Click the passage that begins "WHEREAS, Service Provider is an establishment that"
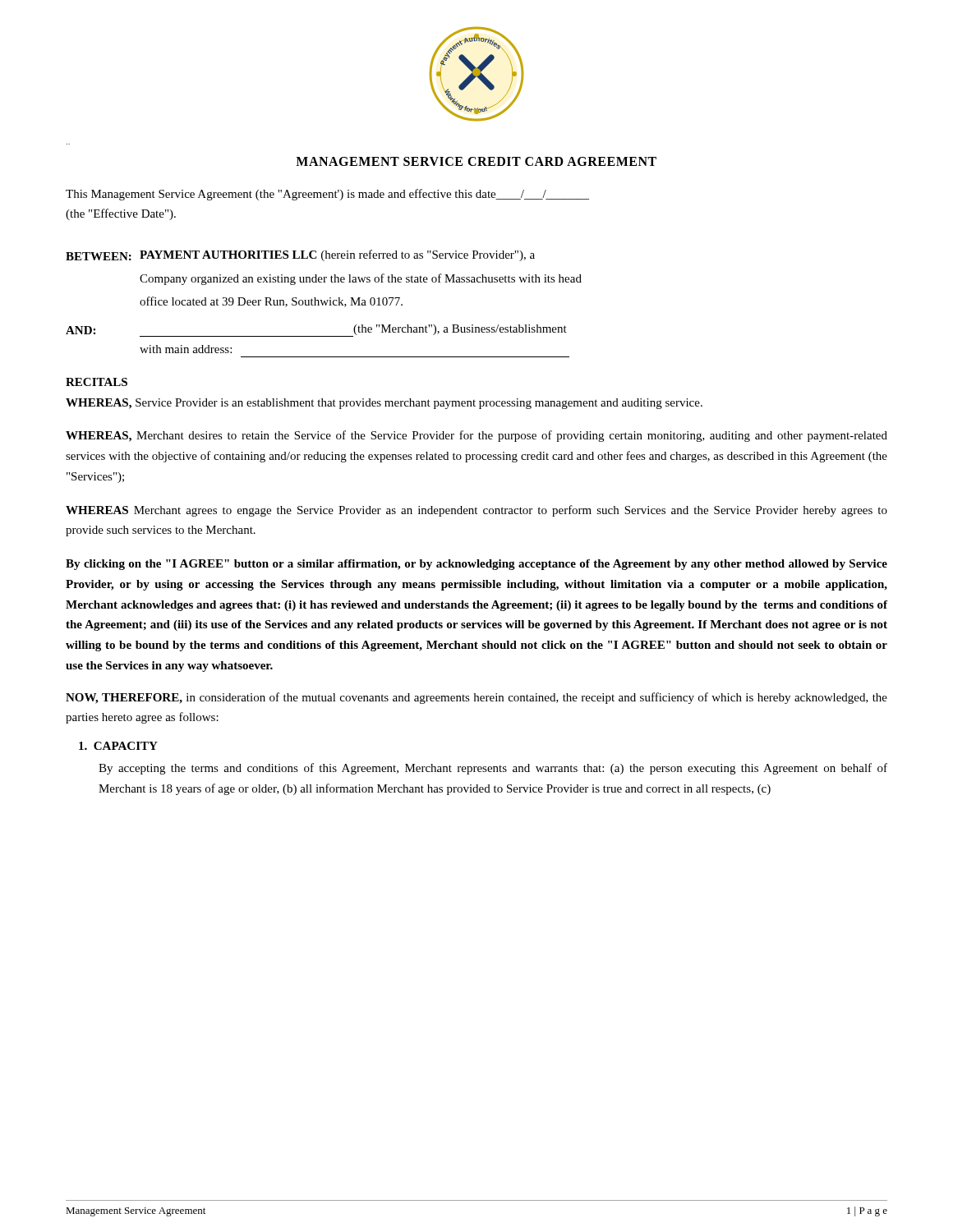 click(384, 402)
